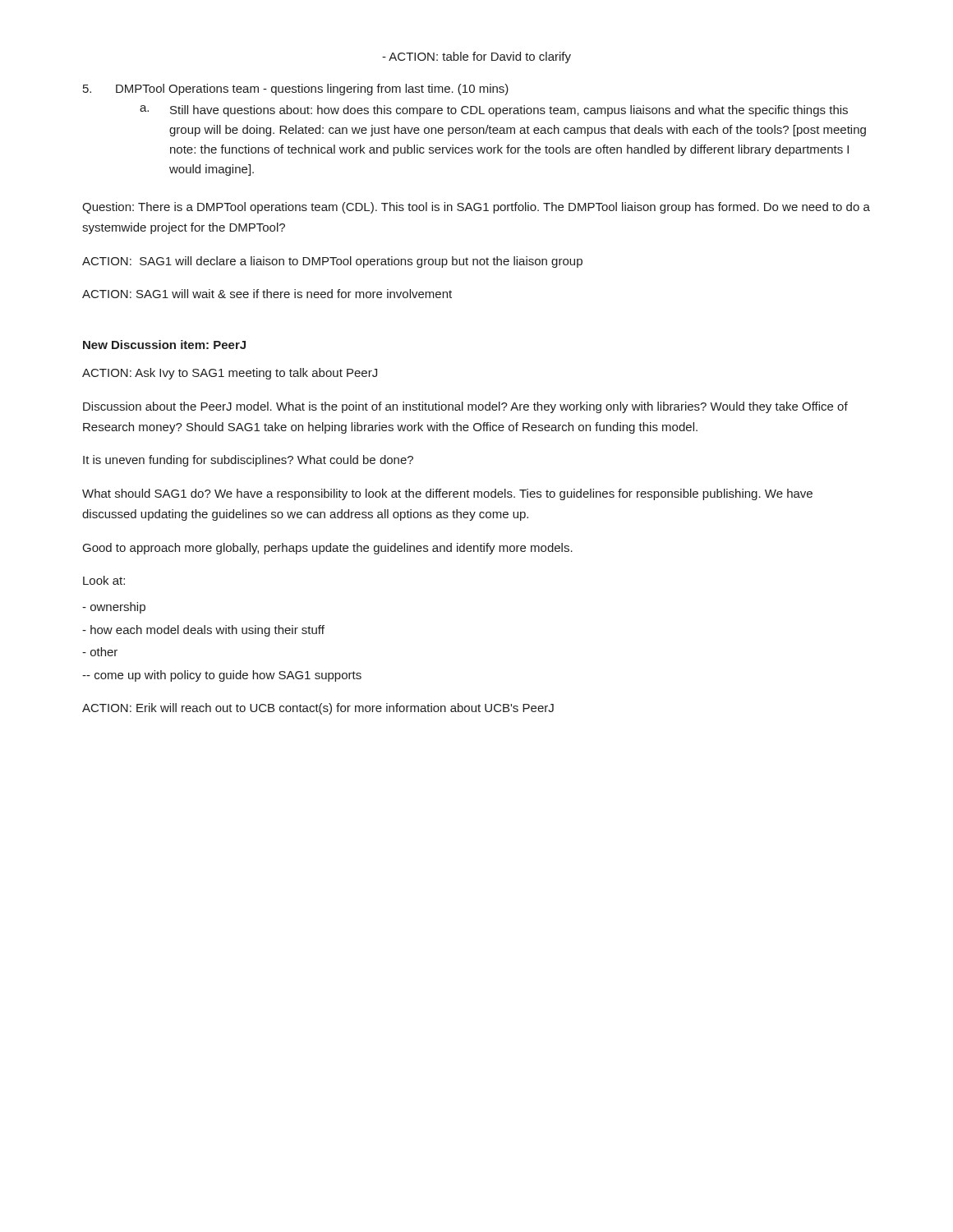This screenshot has width=953, height=1232.
Task: Click the passage that begins "ACTION: SAG1 will wait & see if"
Action: tap(267, 294)
